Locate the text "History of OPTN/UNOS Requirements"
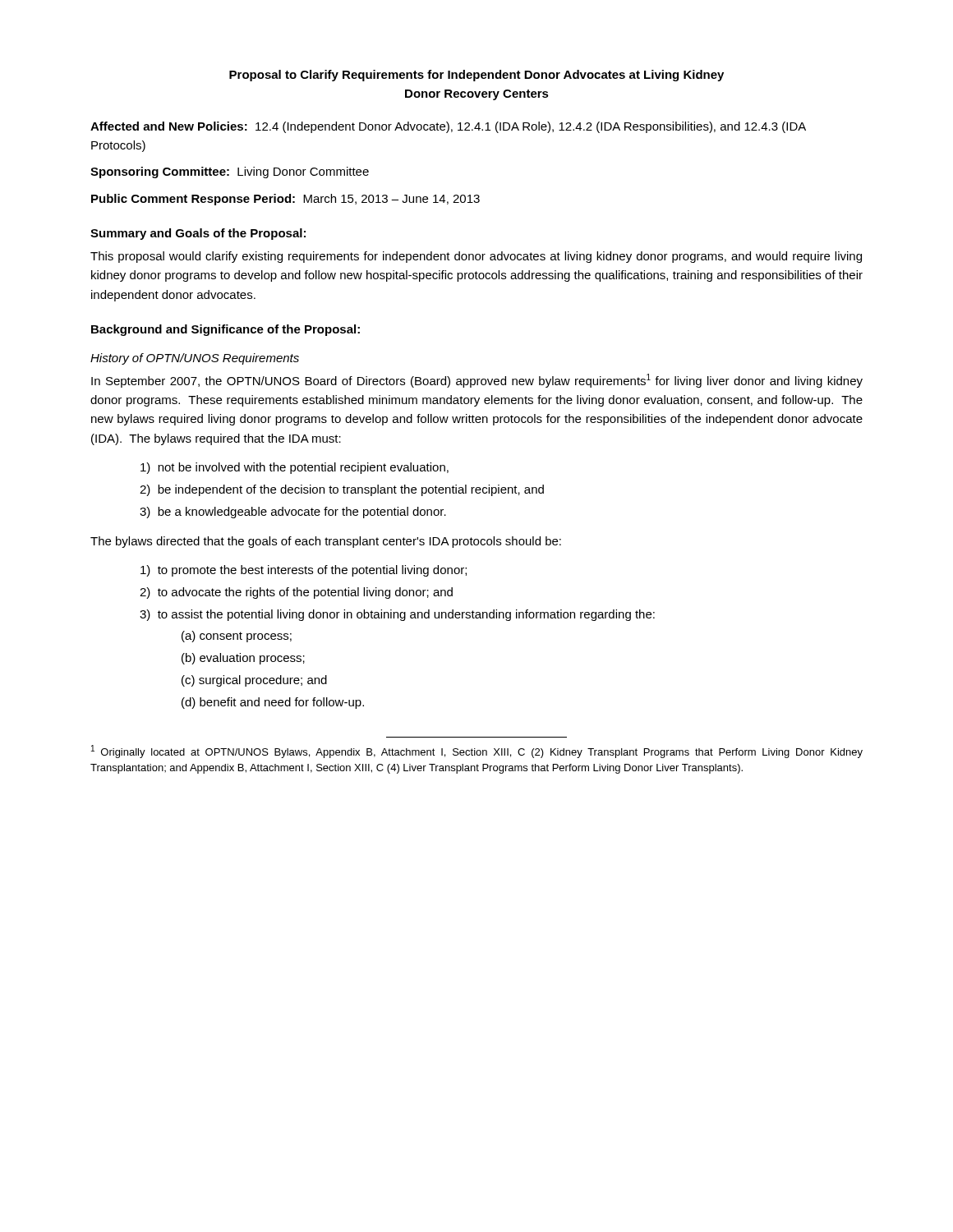Screen dimensions: 1232x953 pos(195,359)
